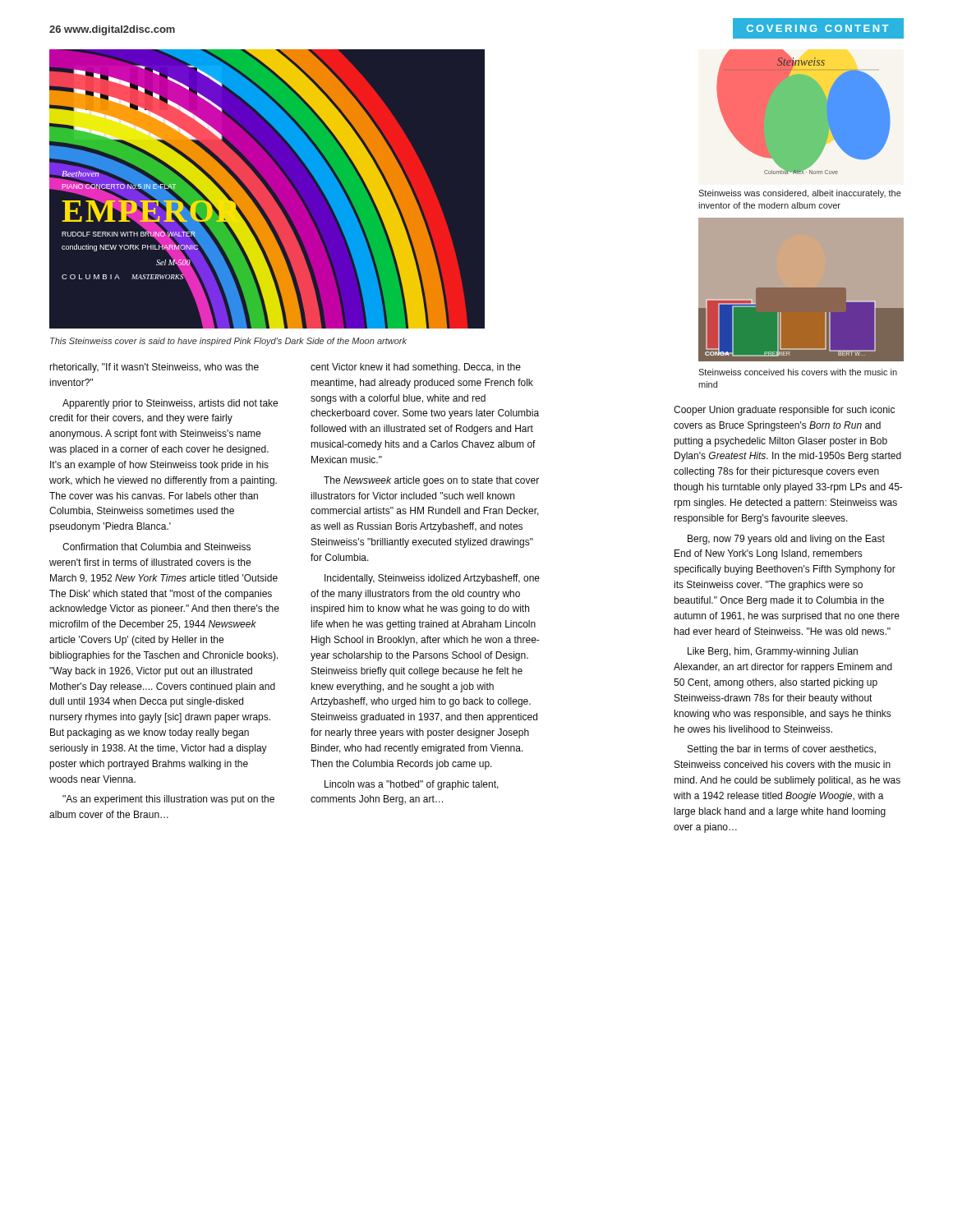Locate the caption that opens with "This Steinweiss cover is said to have inspired"
Viewport: 953px width, 1232px height.
click(x=228, y=341)
